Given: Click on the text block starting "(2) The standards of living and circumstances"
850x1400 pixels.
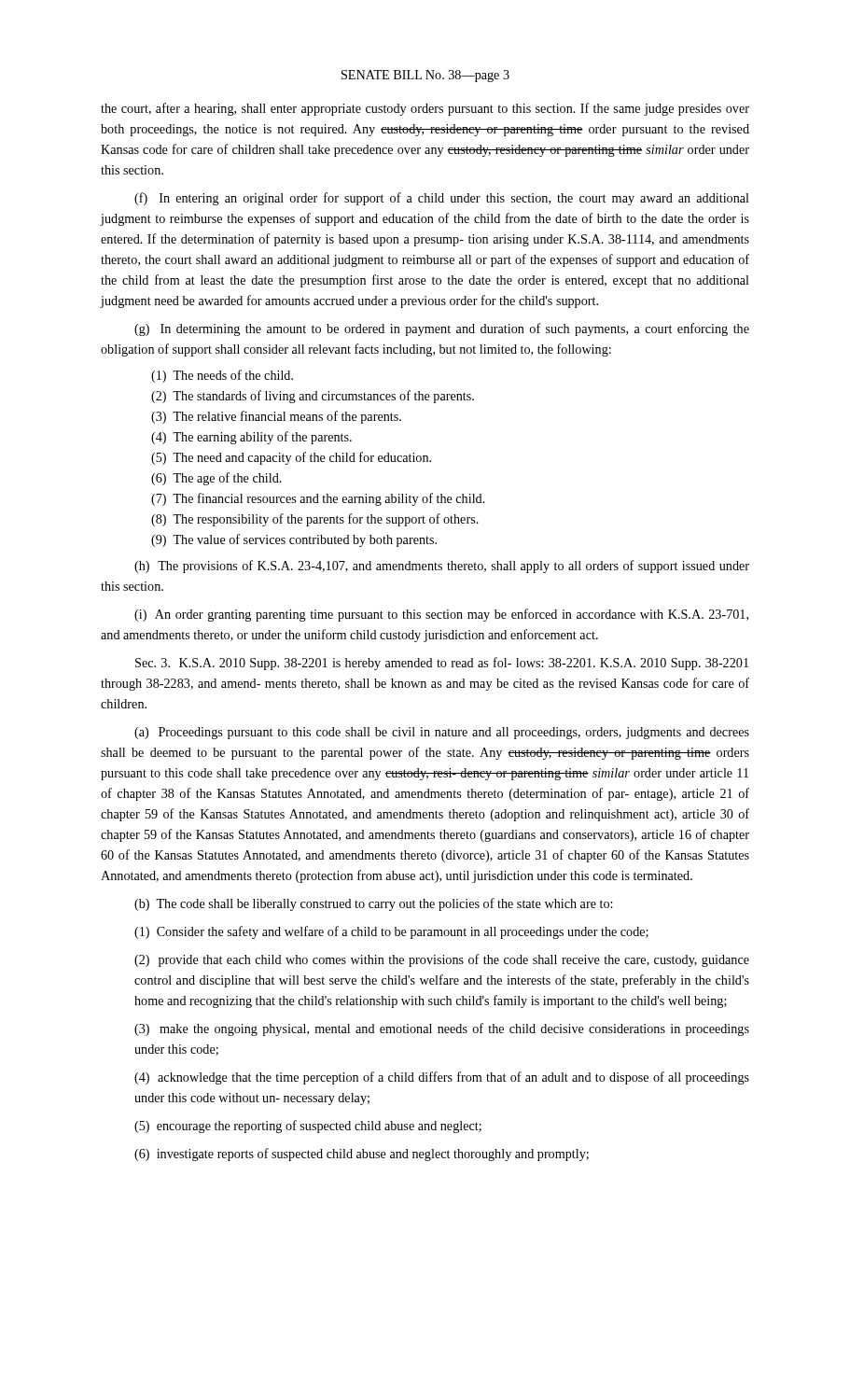Looking at the screenshot, I should pyautogui.click(x=321, y=396).
